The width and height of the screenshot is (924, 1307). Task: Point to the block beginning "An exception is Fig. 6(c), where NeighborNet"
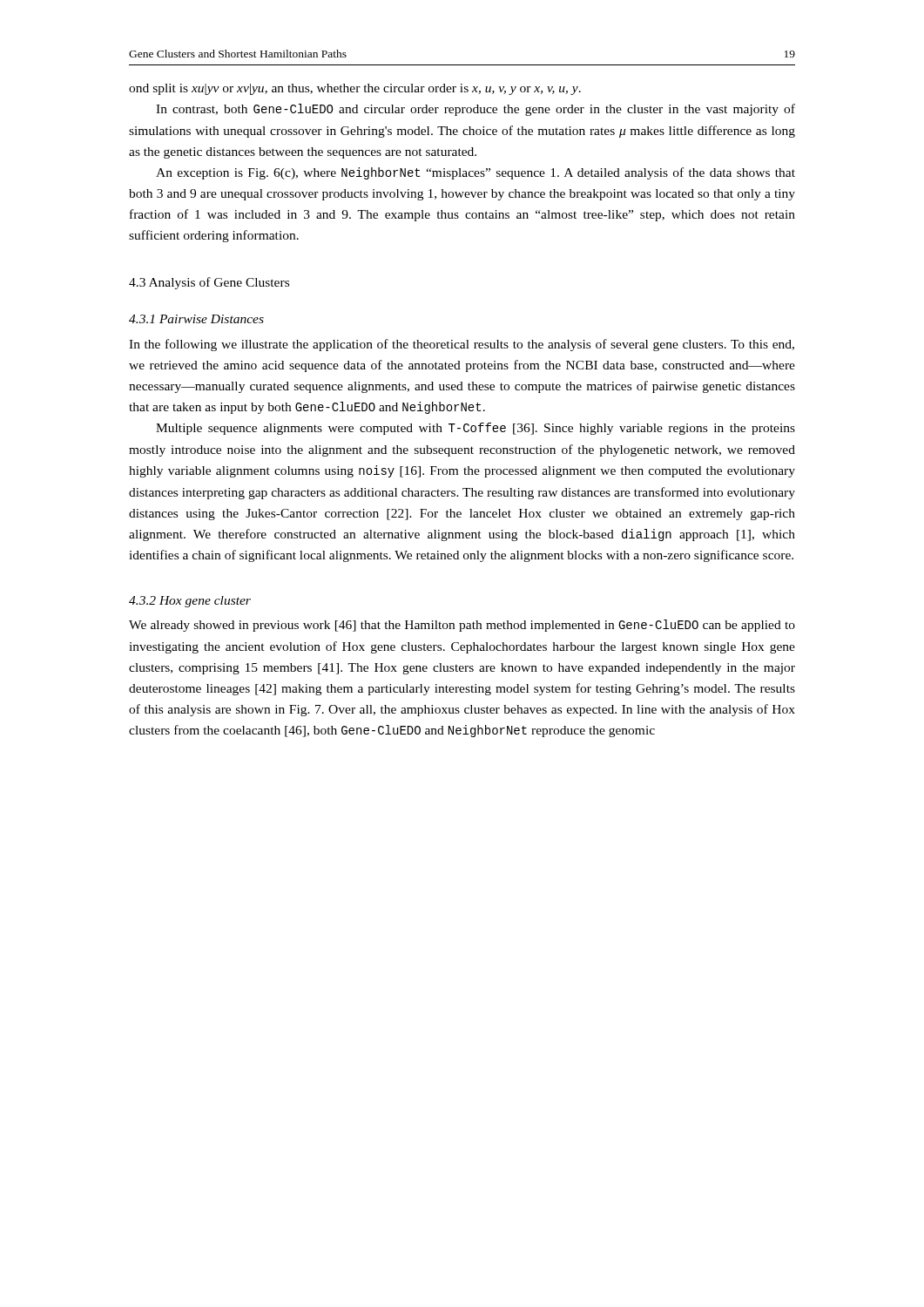462,204
